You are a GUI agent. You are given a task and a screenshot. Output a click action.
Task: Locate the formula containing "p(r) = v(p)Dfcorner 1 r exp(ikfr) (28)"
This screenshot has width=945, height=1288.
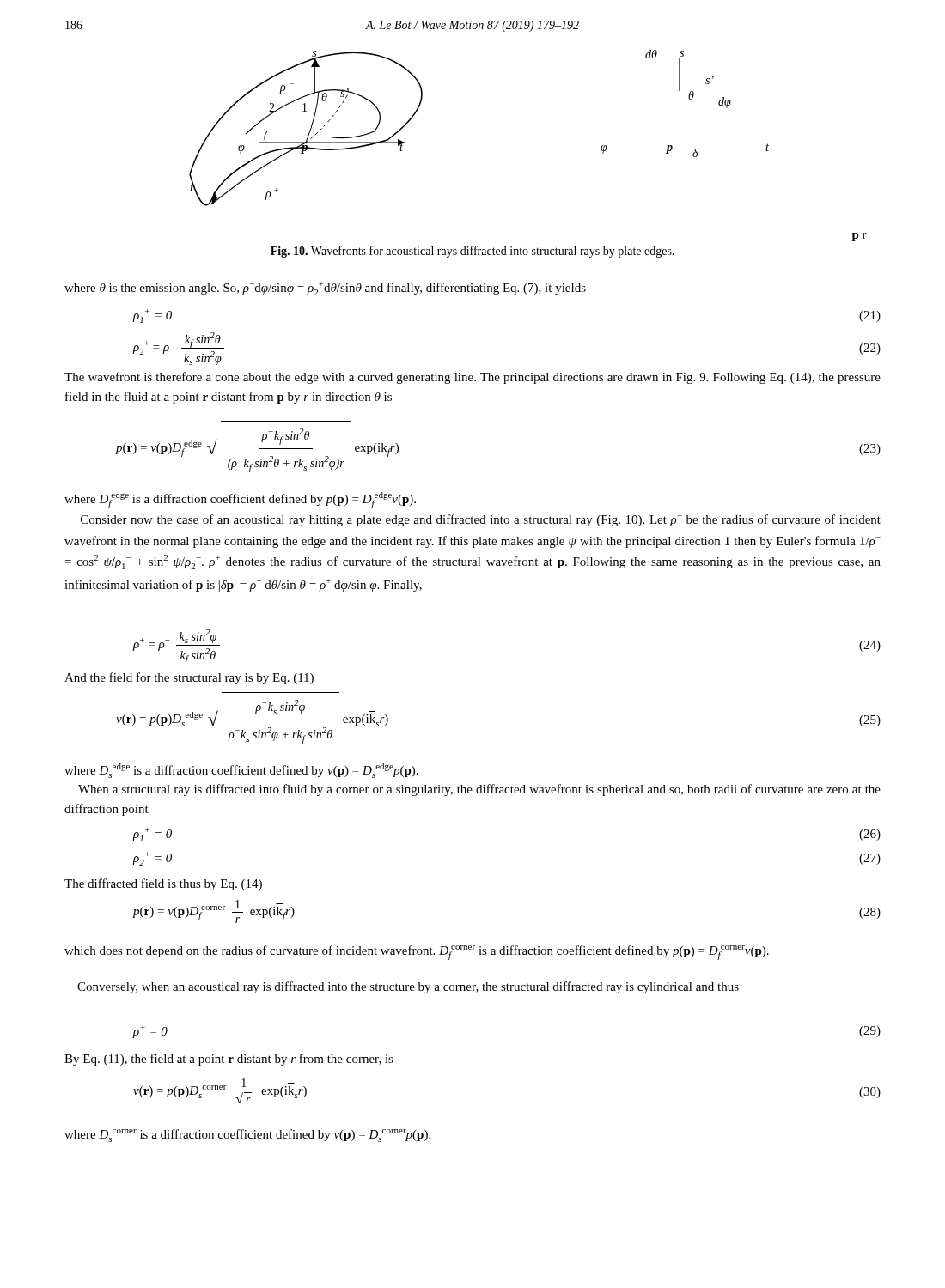click(x=197, y=911)
